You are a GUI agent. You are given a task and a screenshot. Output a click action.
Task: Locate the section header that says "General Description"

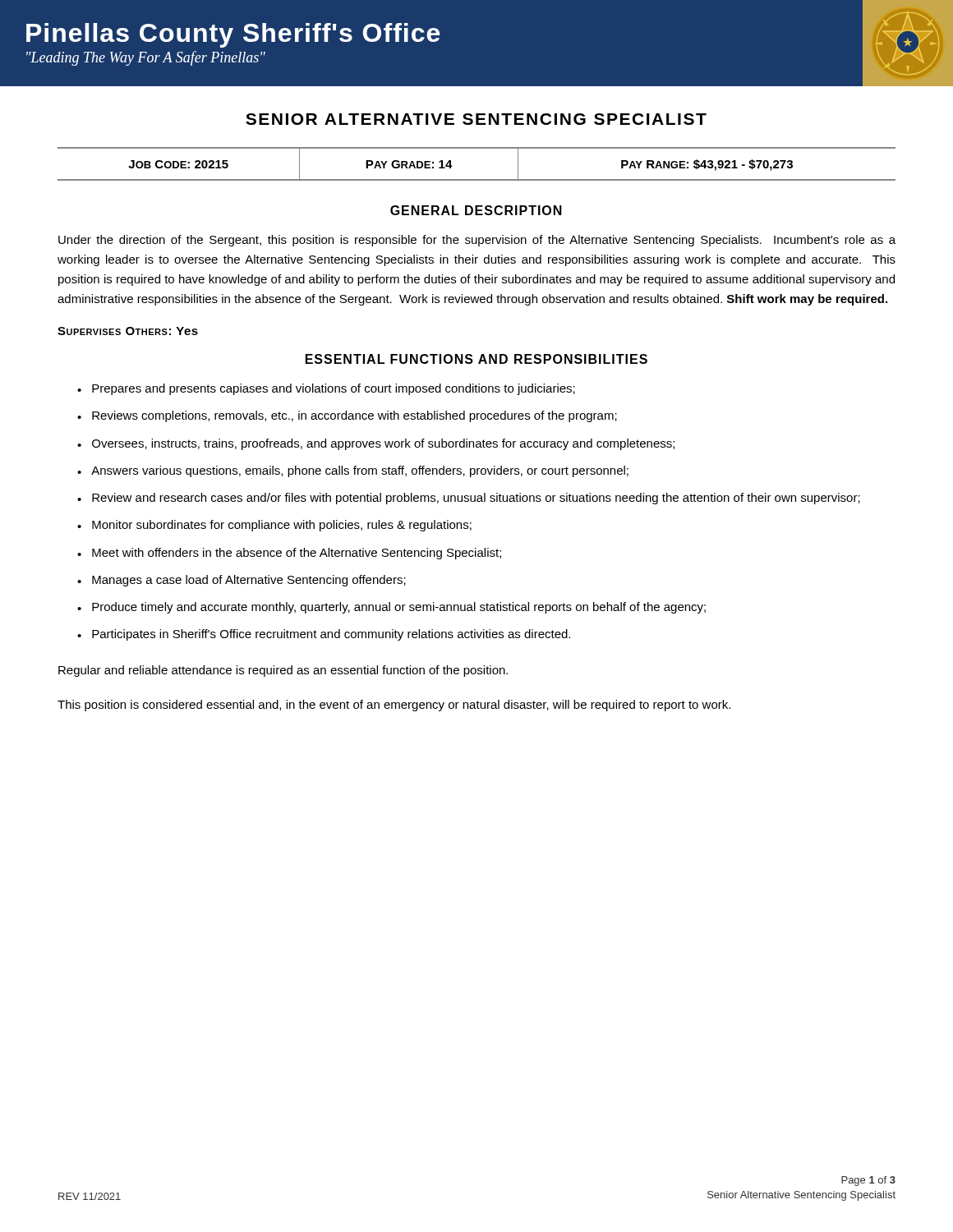point(476,211)
